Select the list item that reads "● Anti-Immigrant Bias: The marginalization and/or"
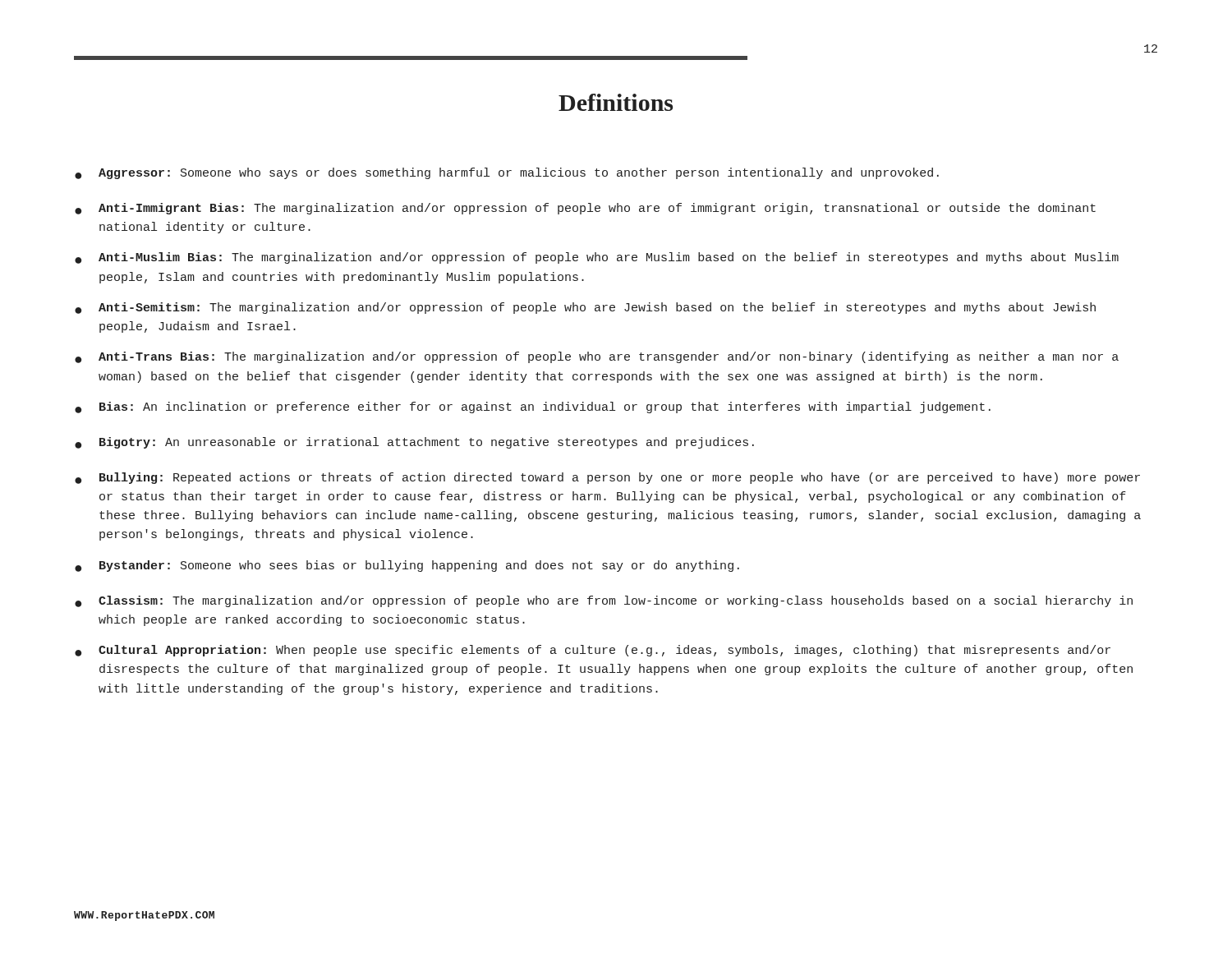 pos(608,219)
